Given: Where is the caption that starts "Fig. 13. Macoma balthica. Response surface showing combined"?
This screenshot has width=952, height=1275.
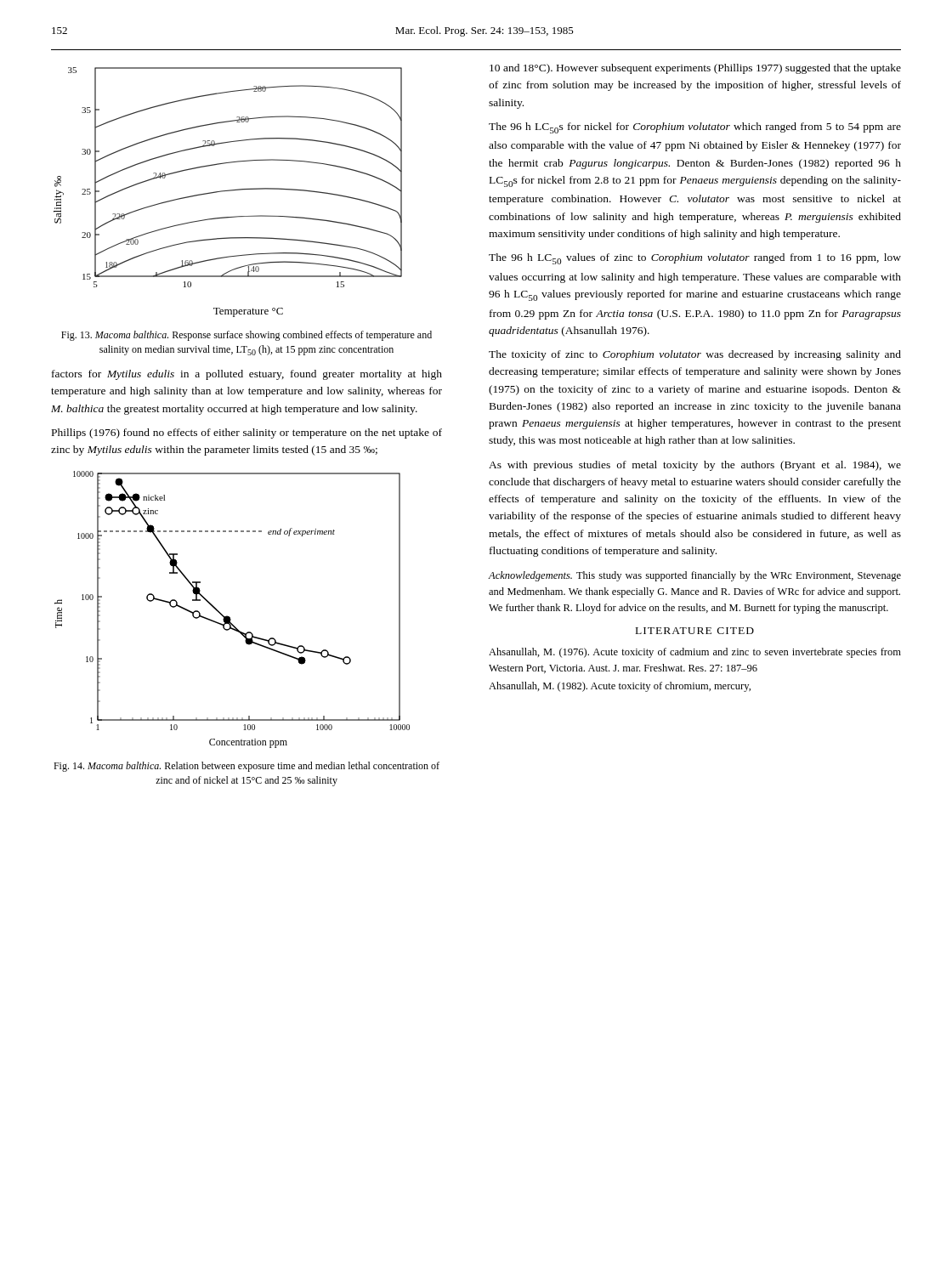Looking at the screenshot, I should [246, 343].
